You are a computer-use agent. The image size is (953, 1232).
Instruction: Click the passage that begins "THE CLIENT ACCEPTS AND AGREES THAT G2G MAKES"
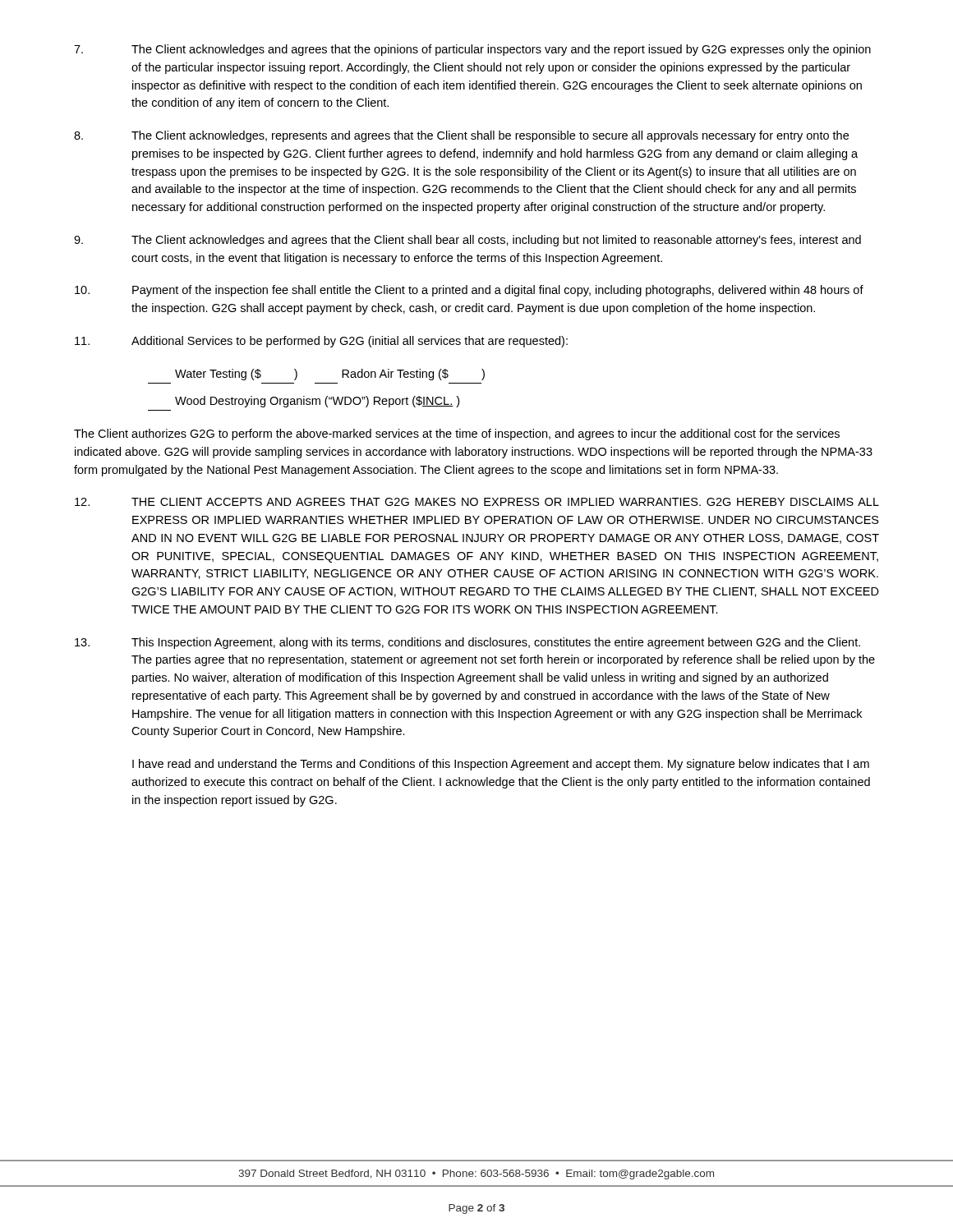(x=476, y=556)
